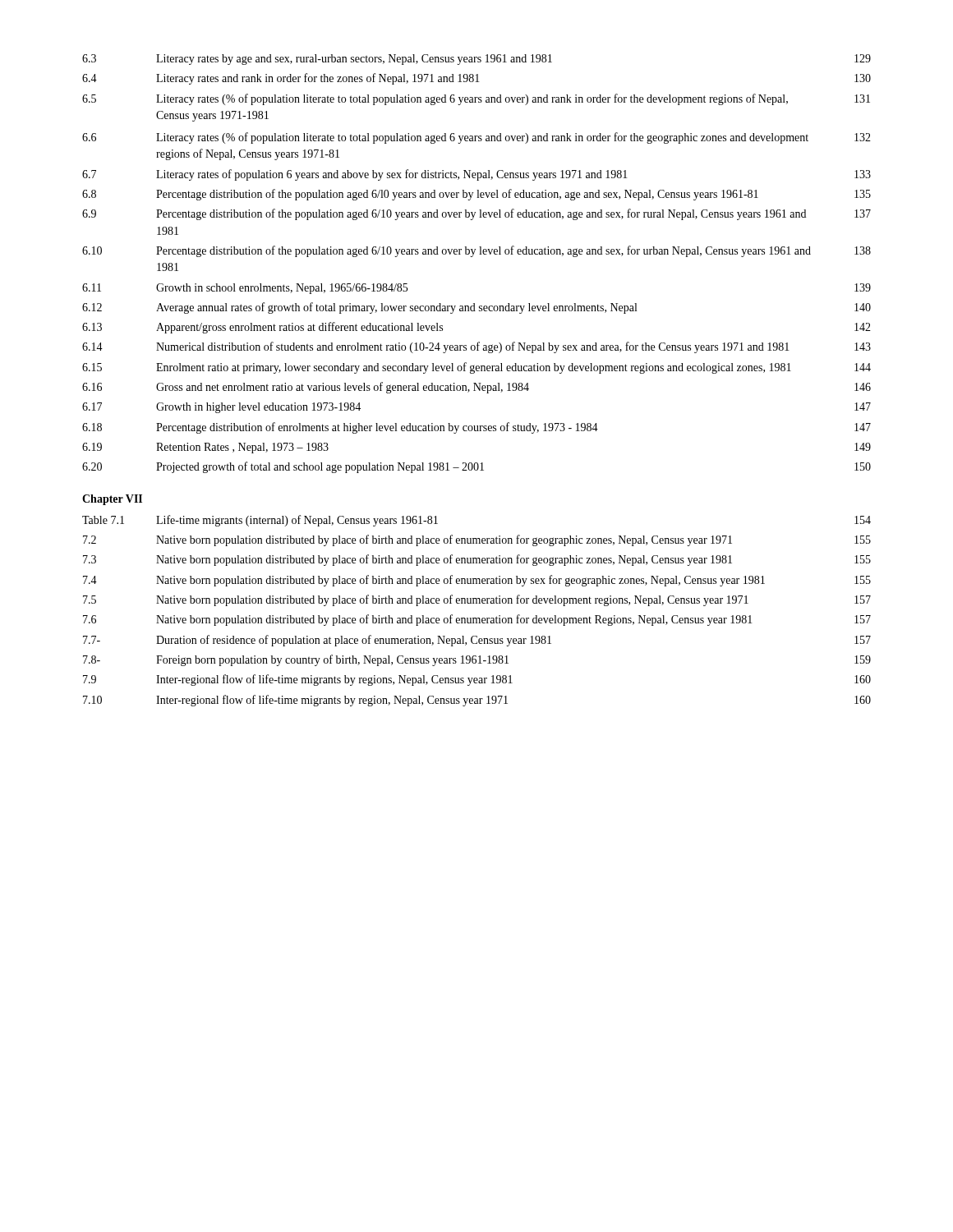Point to the region starting "7.8- Foreign born population by country of"
Screen dimensions: 1232x953
click(x=476, y=660)
